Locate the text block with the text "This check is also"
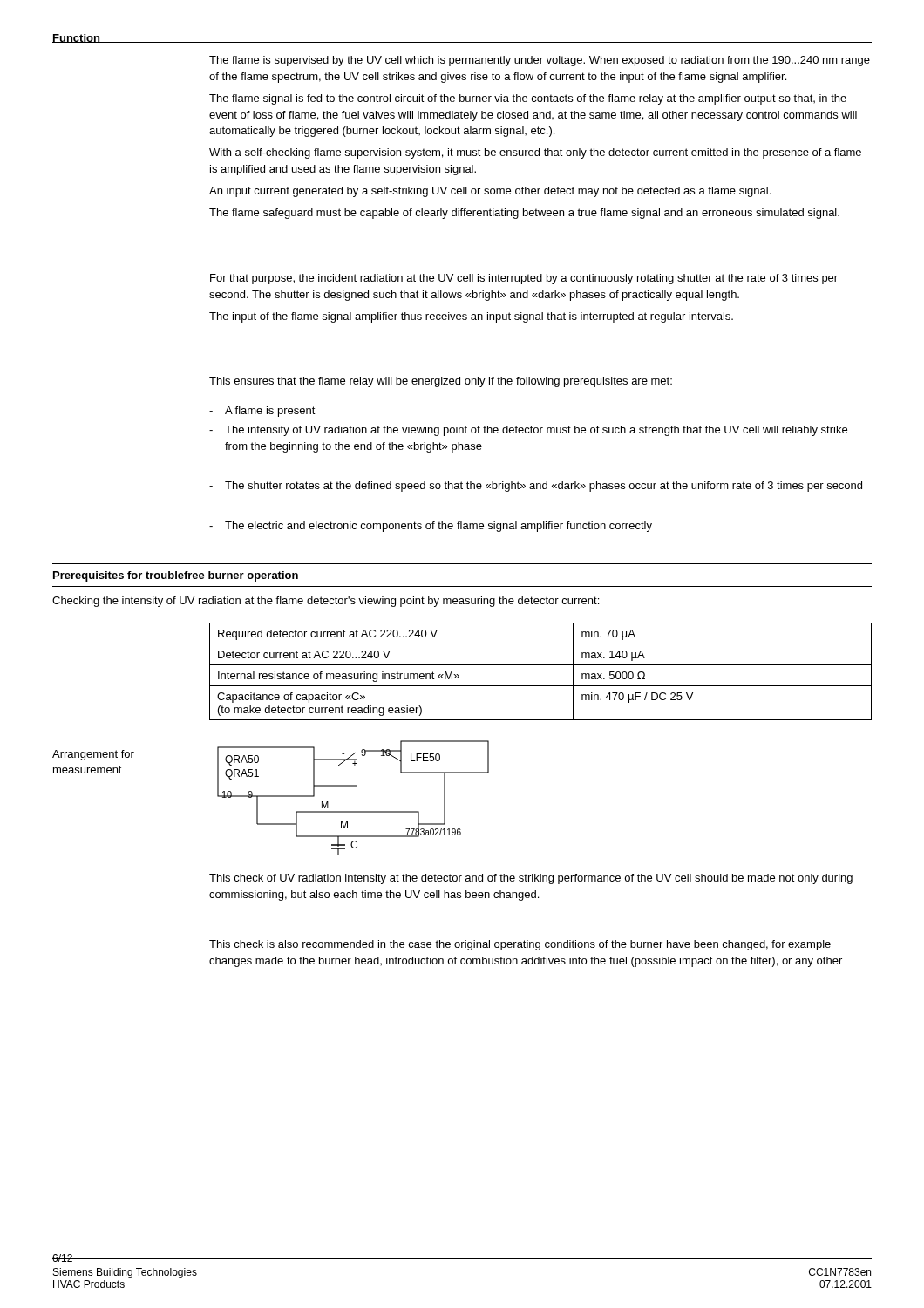This screenshot has width=924, height=1308. (x=526, y=952)
